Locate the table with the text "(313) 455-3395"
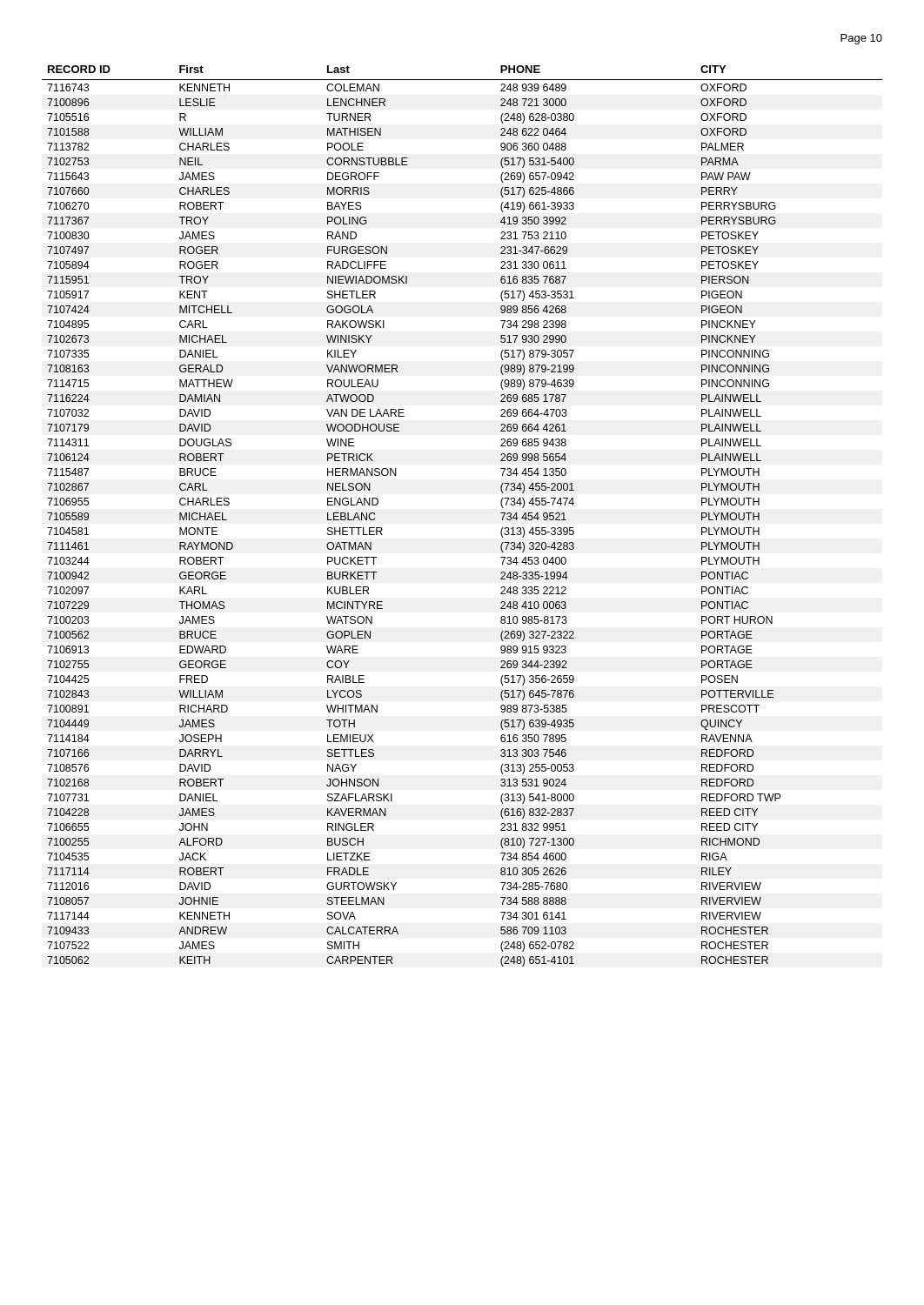The width and height of the screenshot is (924, 1305). coord(462,514)
